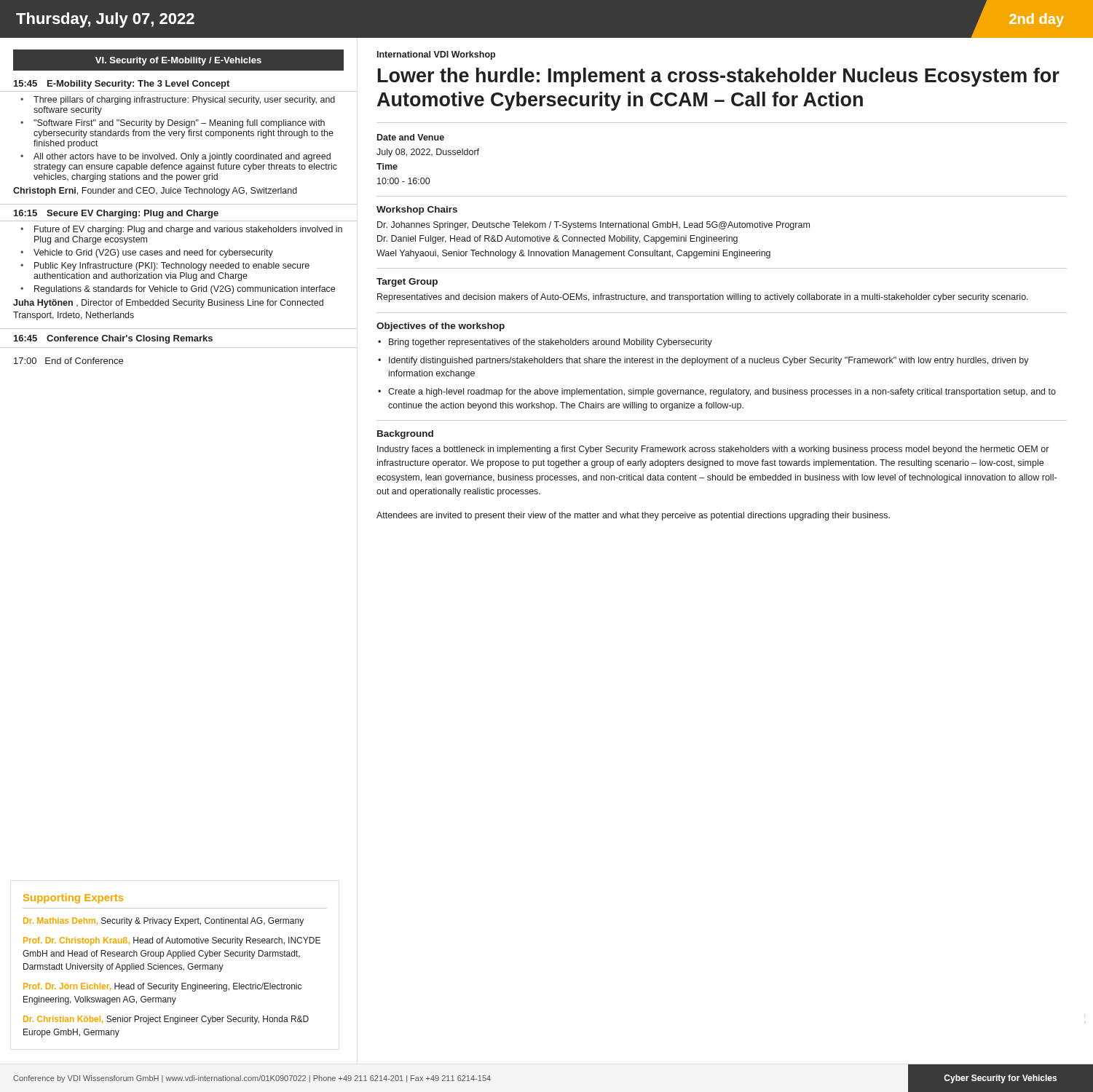
Task: Click where it says "17:00 End of Conference"
Action: tap(68, 360)
